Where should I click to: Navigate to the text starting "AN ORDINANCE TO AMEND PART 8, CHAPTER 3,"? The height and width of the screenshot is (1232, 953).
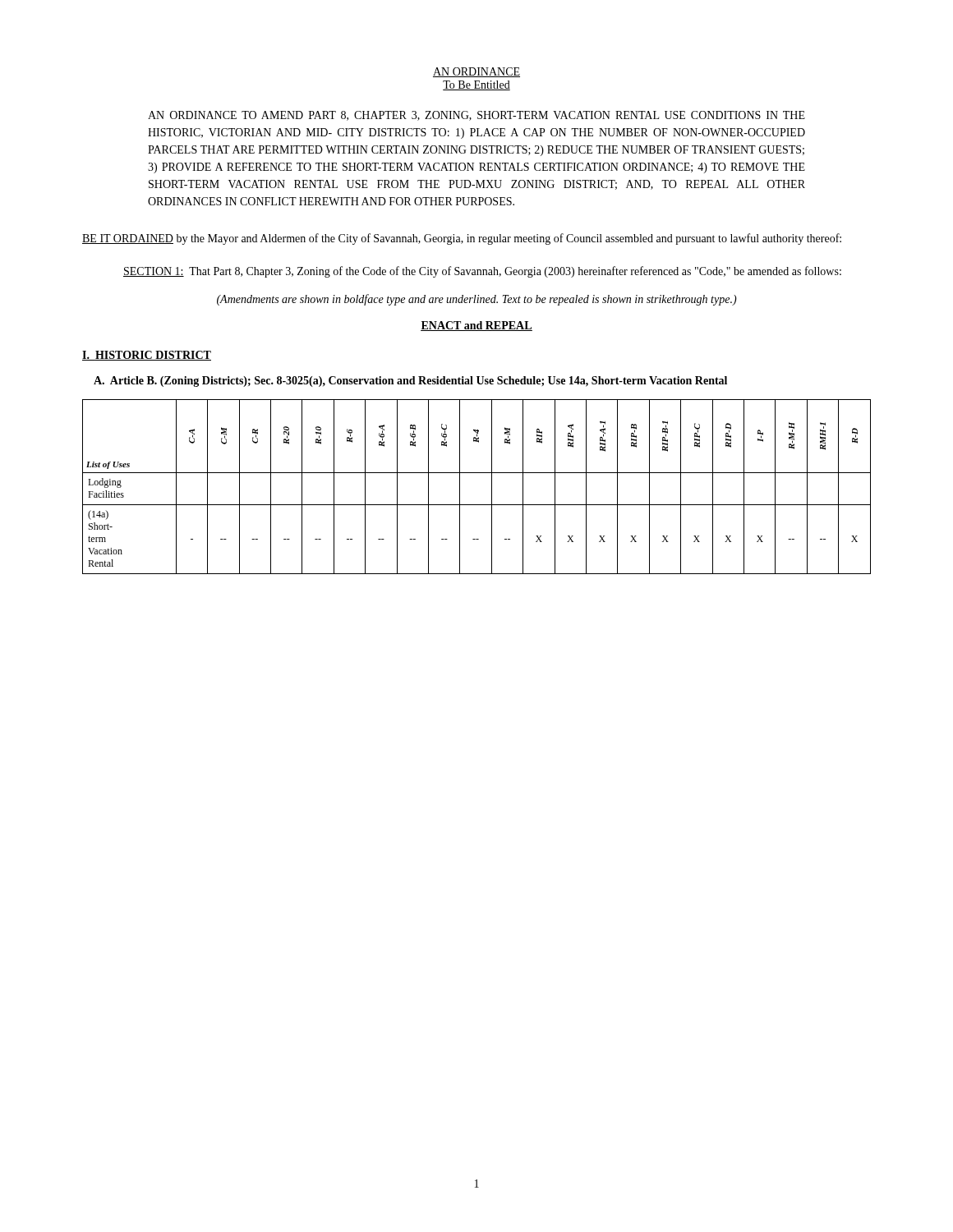pyautogui.click(x=476, y=159)
